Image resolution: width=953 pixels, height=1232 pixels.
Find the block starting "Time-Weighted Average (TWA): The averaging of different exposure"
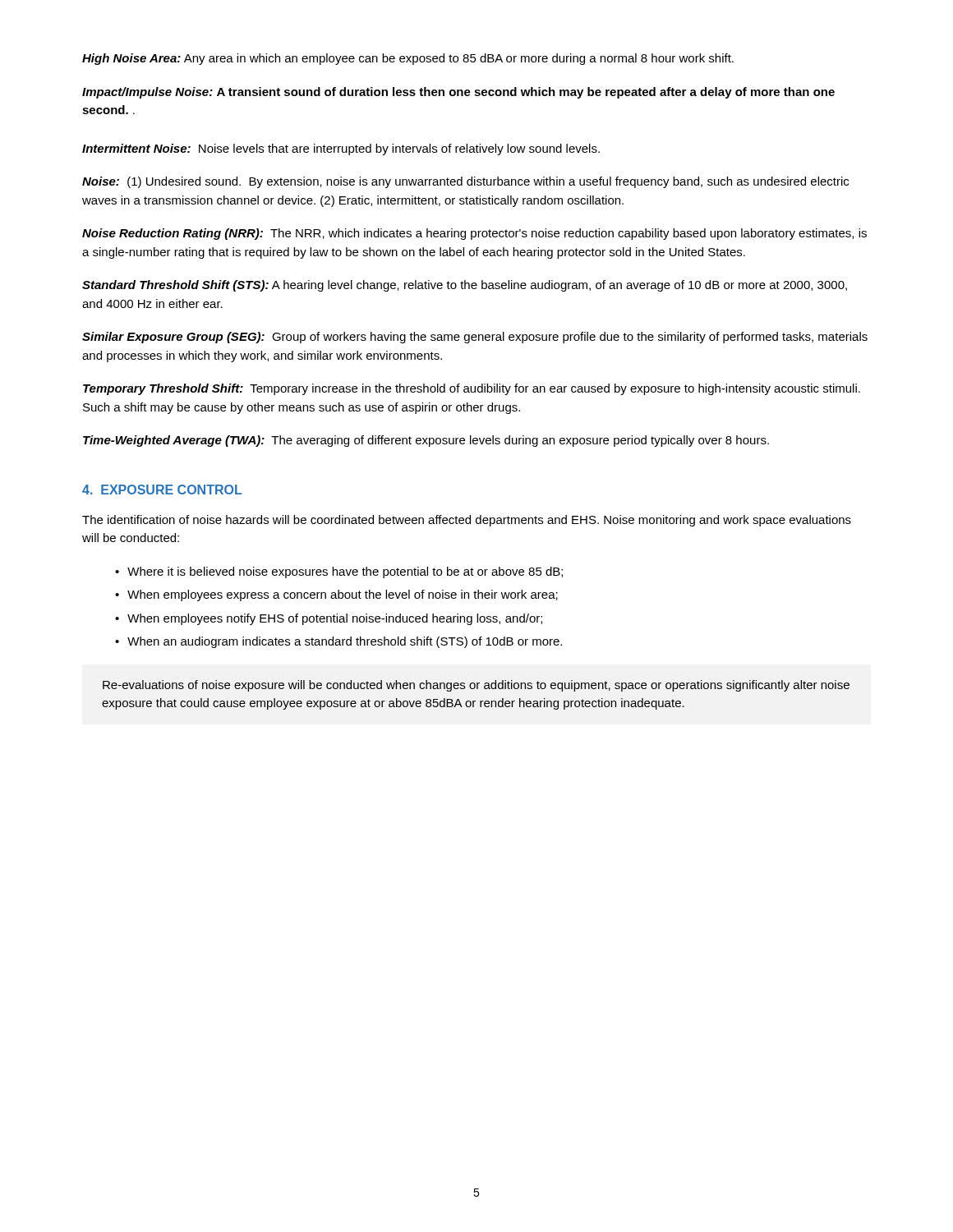pos(426,440)
